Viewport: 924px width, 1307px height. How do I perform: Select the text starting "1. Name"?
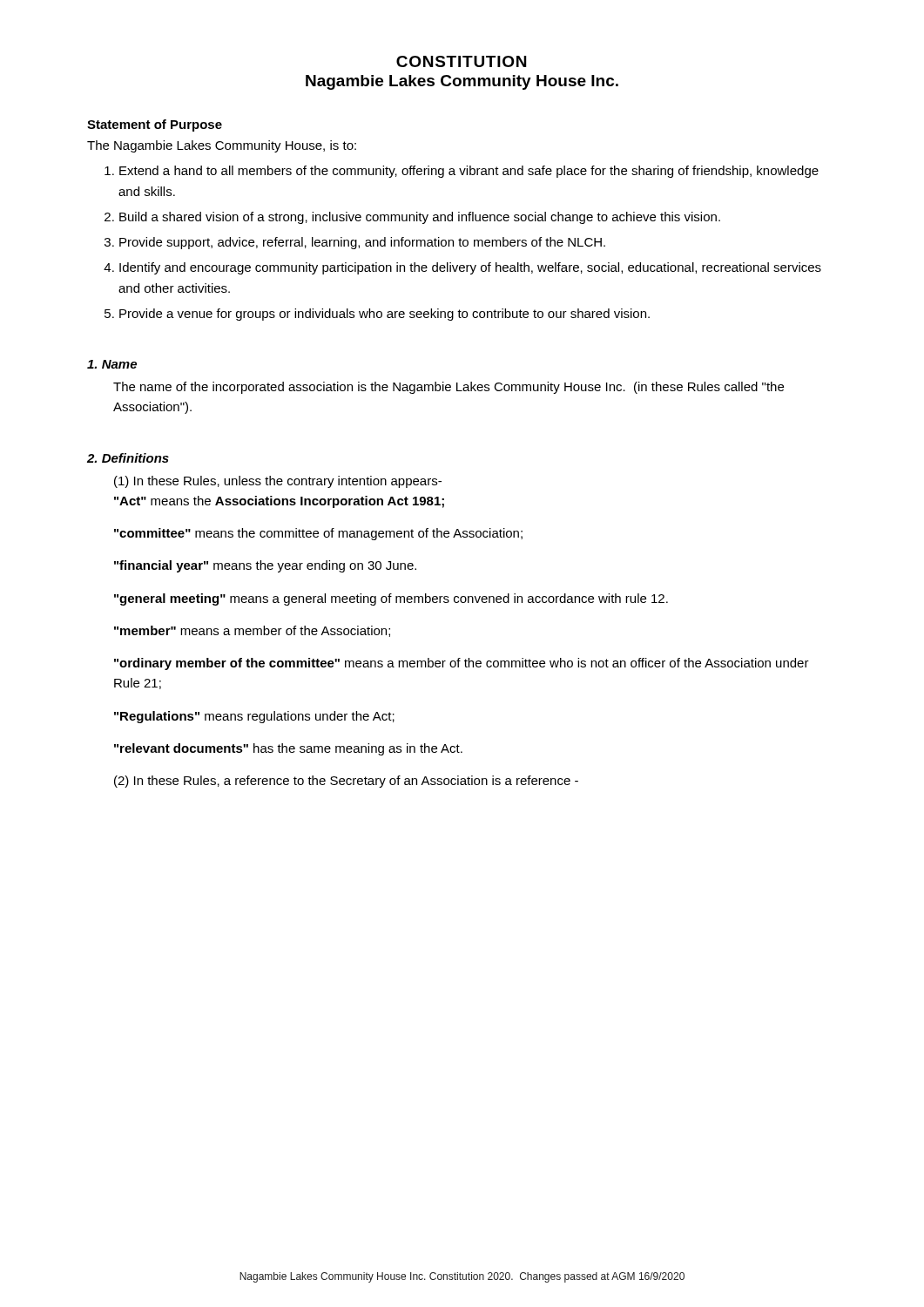pos(112,364)
